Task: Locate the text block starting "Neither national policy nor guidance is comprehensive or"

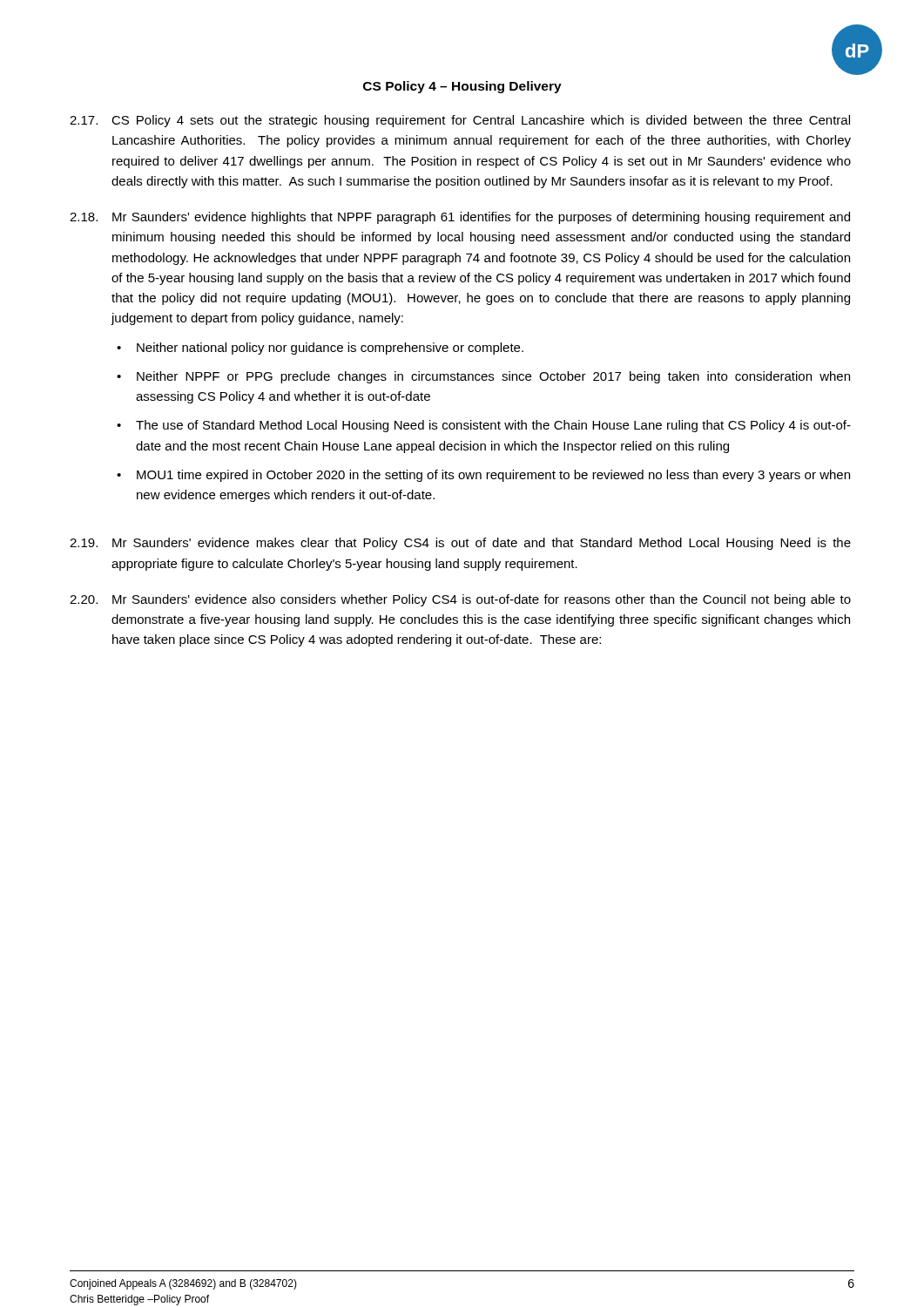Action: (x=330, y=347)
